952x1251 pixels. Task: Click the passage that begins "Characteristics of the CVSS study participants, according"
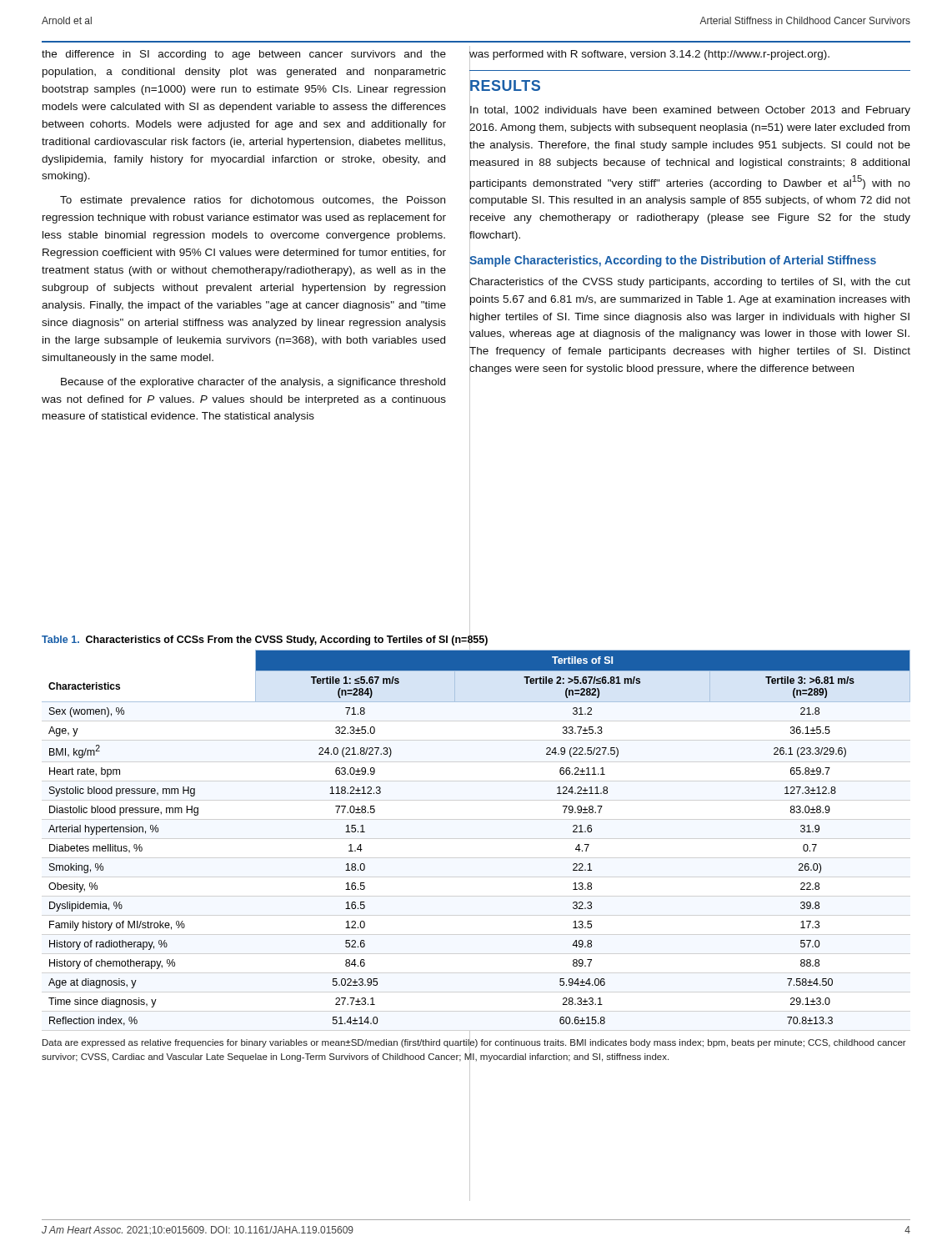[x=690, y=326]
